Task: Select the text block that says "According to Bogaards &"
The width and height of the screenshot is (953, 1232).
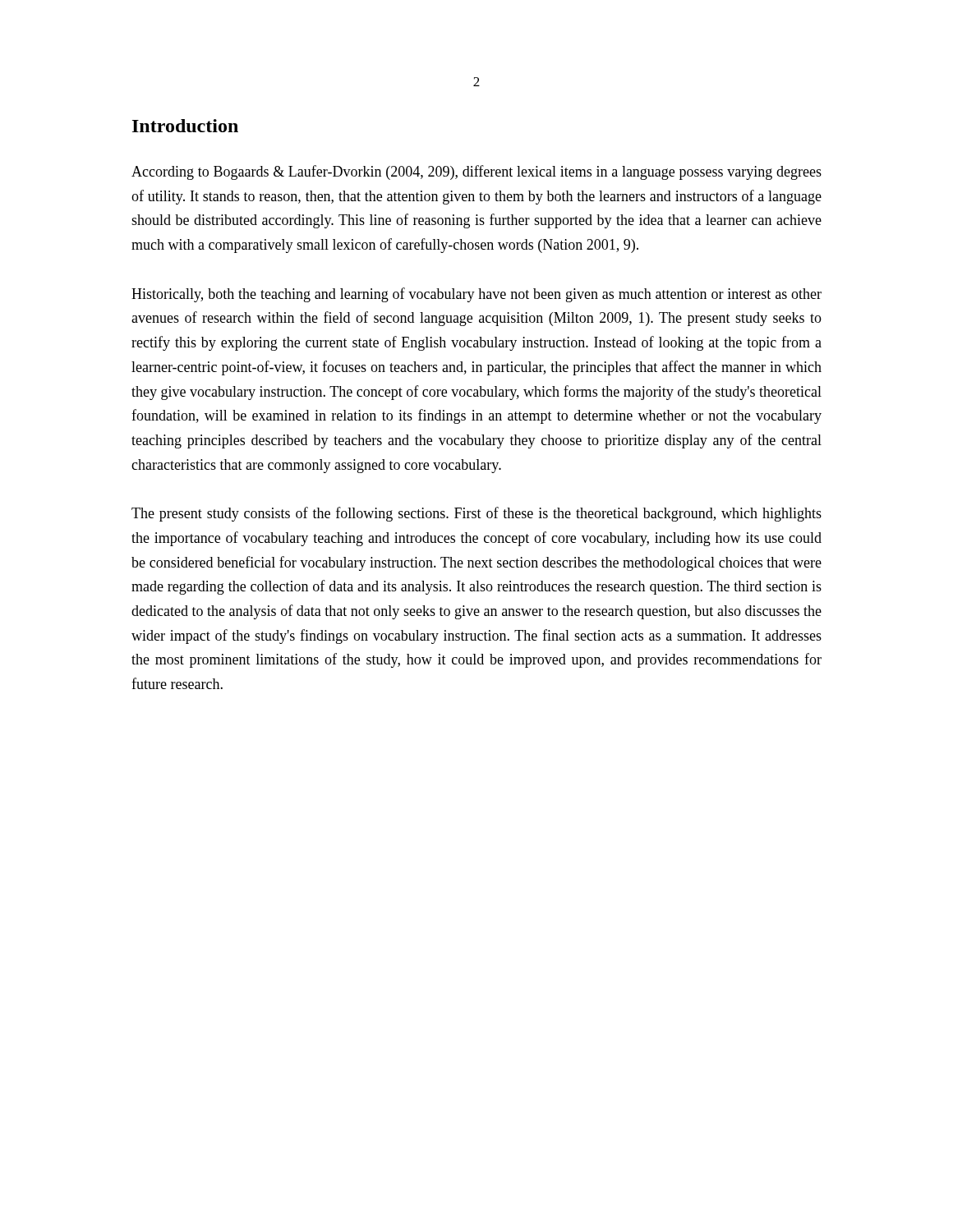Action: (x=476, y=208)
